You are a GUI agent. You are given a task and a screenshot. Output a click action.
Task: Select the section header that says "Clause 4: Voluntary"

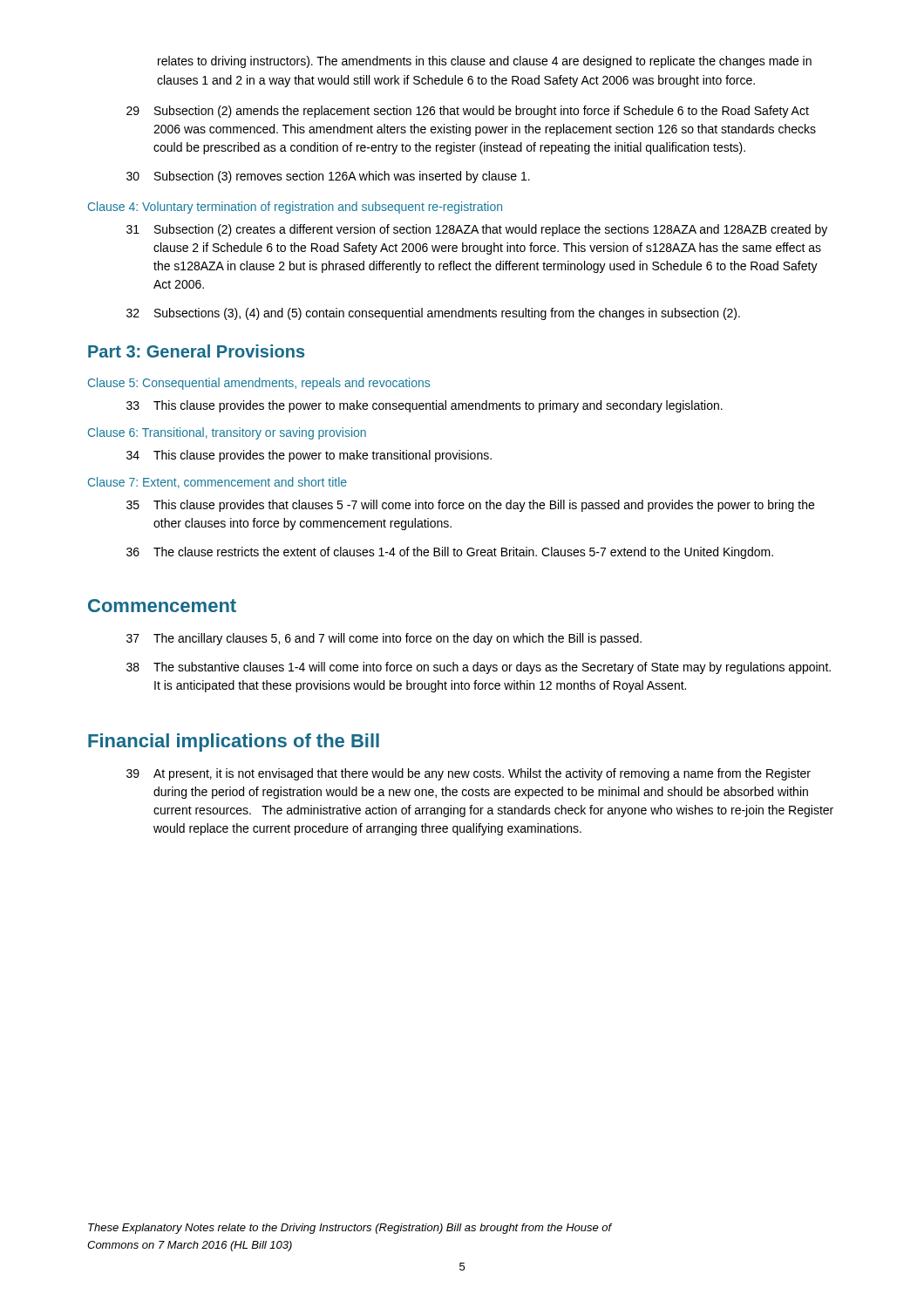pyautogui.click(x=295, y=207)
